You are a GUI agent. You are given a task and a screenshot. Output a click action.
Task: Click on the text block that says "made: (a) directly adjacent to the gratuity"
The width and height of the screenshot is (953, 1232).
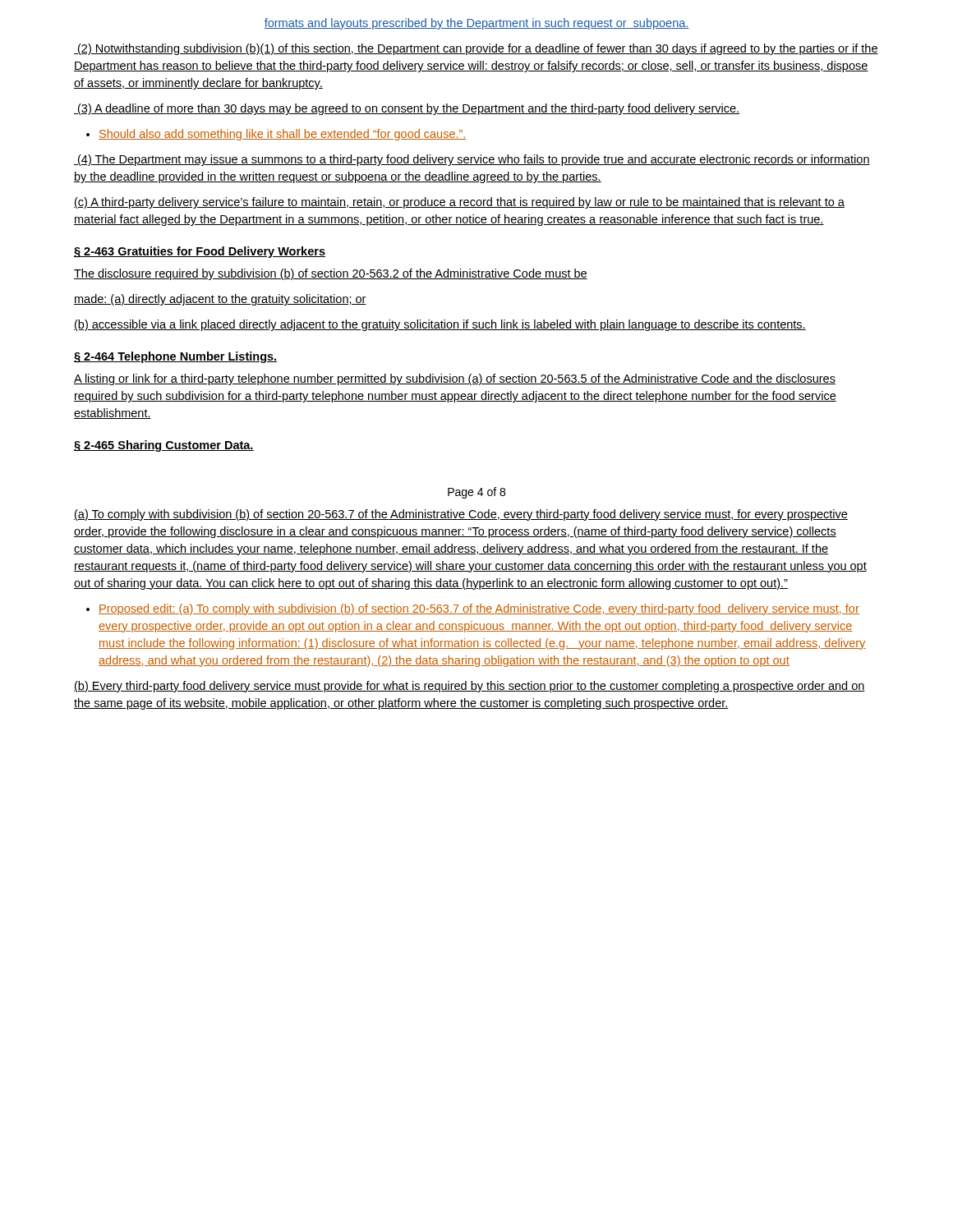point(220,299)
